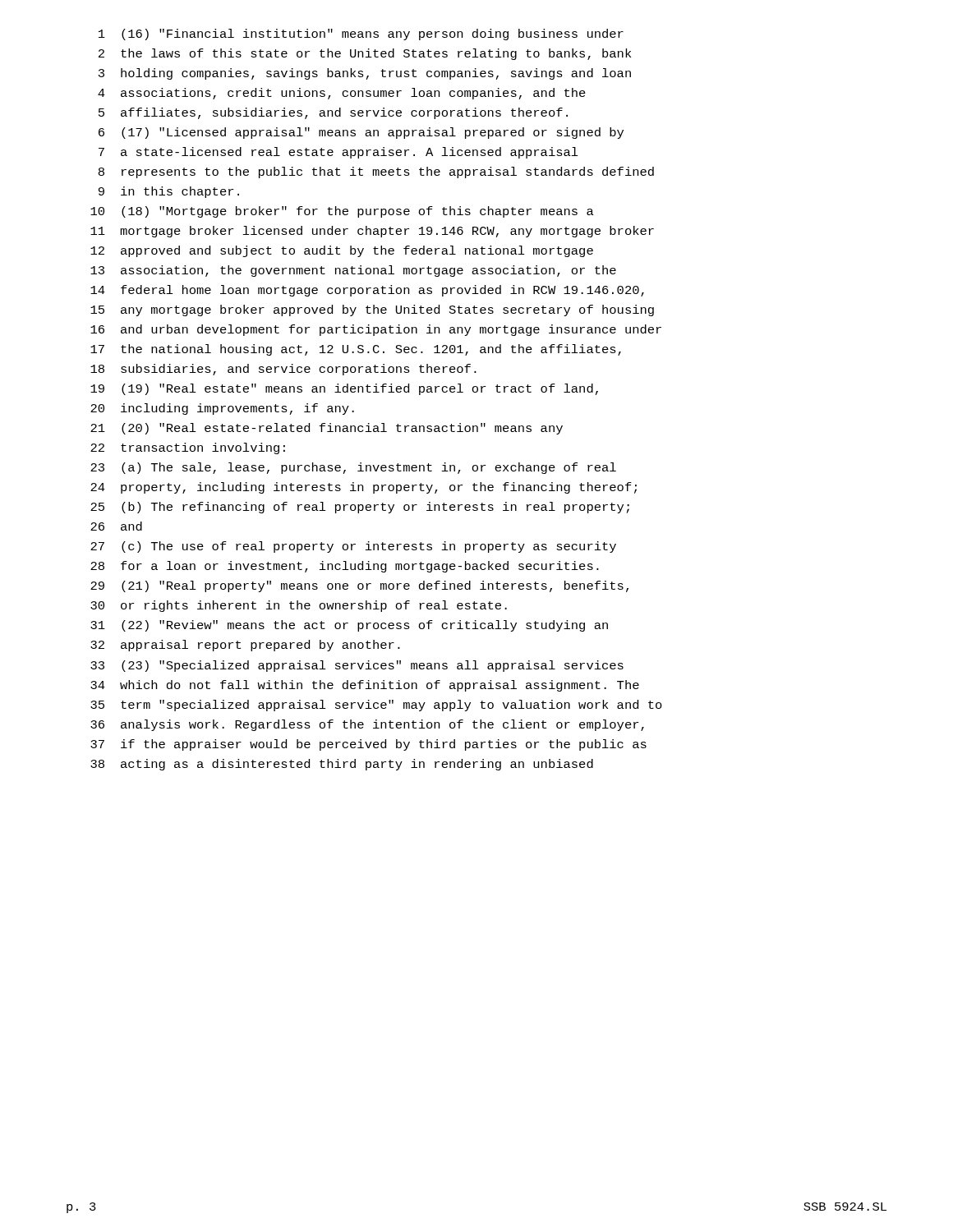Screen dimensions: 1232x953
Task: Locate the region starting "21 (20) "Real"
Action: 485,439
